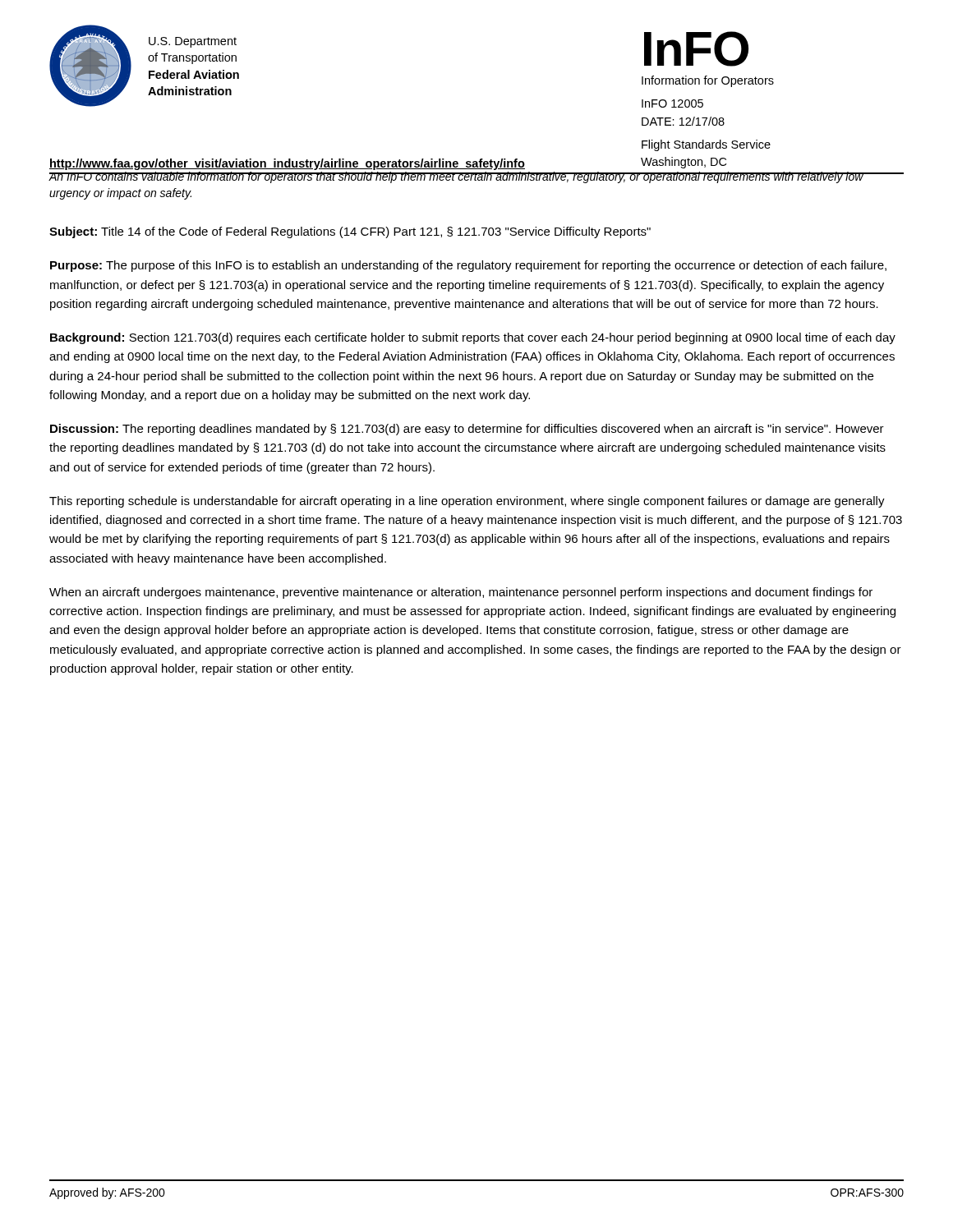Select the block starting "Background: Section 121.703(d) requires each certificate"
Image resolution: width=953 pixels, height=1232 pixels.
click(472, 366)
